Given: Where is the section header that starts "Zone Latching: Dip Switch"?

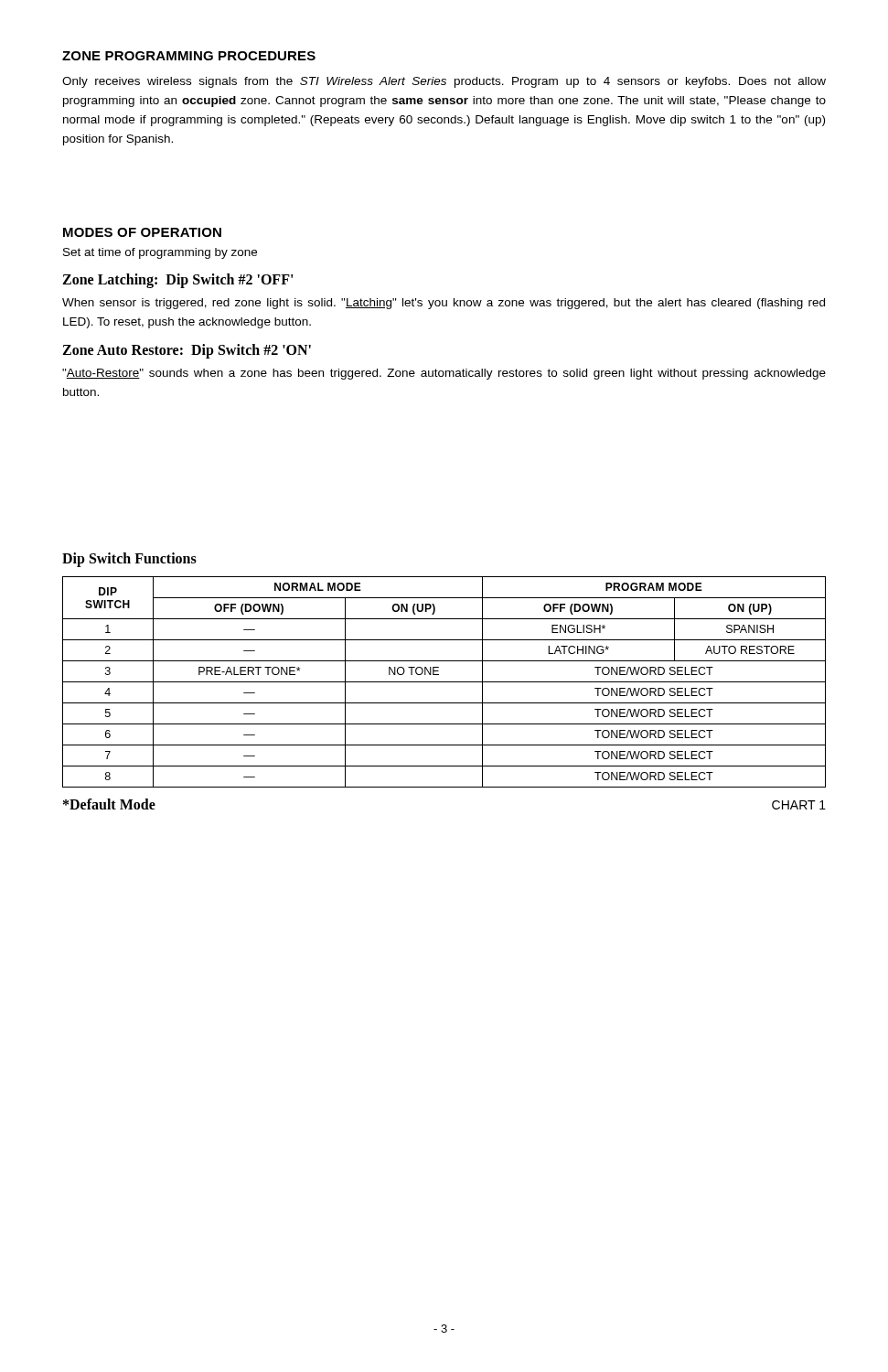Looking at the screenshot, I should [x=178, y=279].
